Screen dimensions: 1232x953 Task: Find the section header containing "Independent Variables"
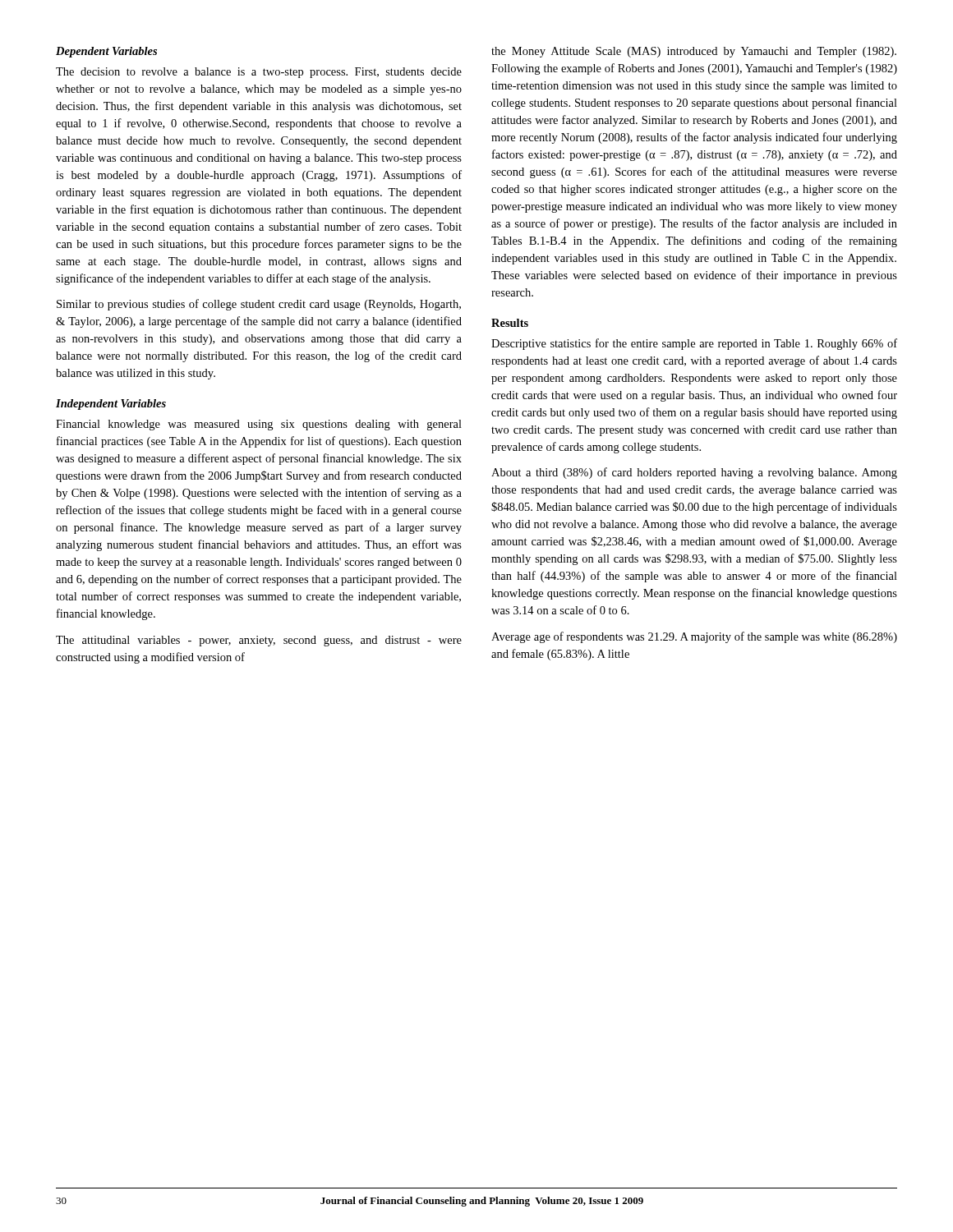click(111, 404)
